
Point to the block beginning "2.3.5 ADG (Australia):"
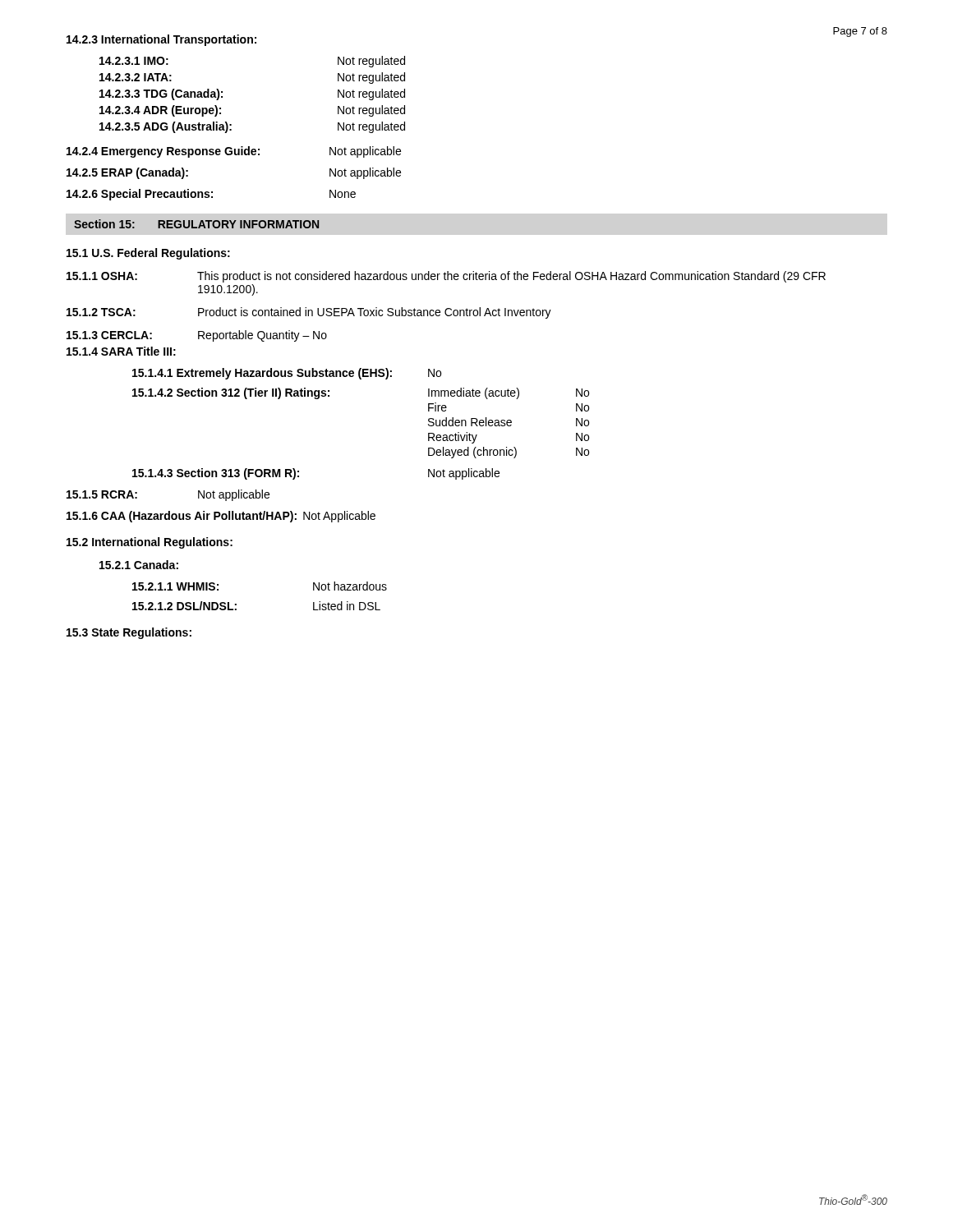[x=165, y=127]
